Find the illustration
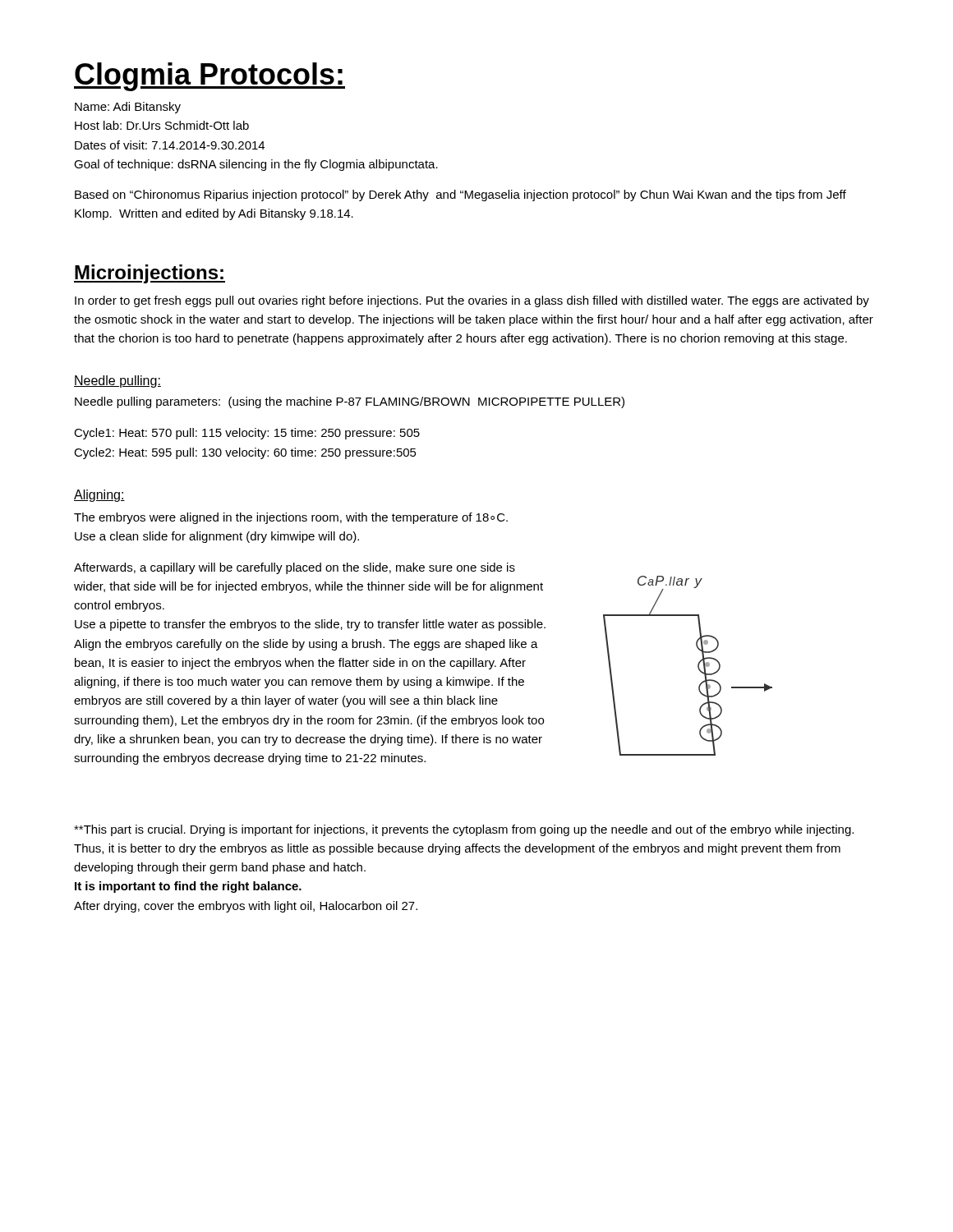Screen dimensions: 1232x953 [674, 686]
